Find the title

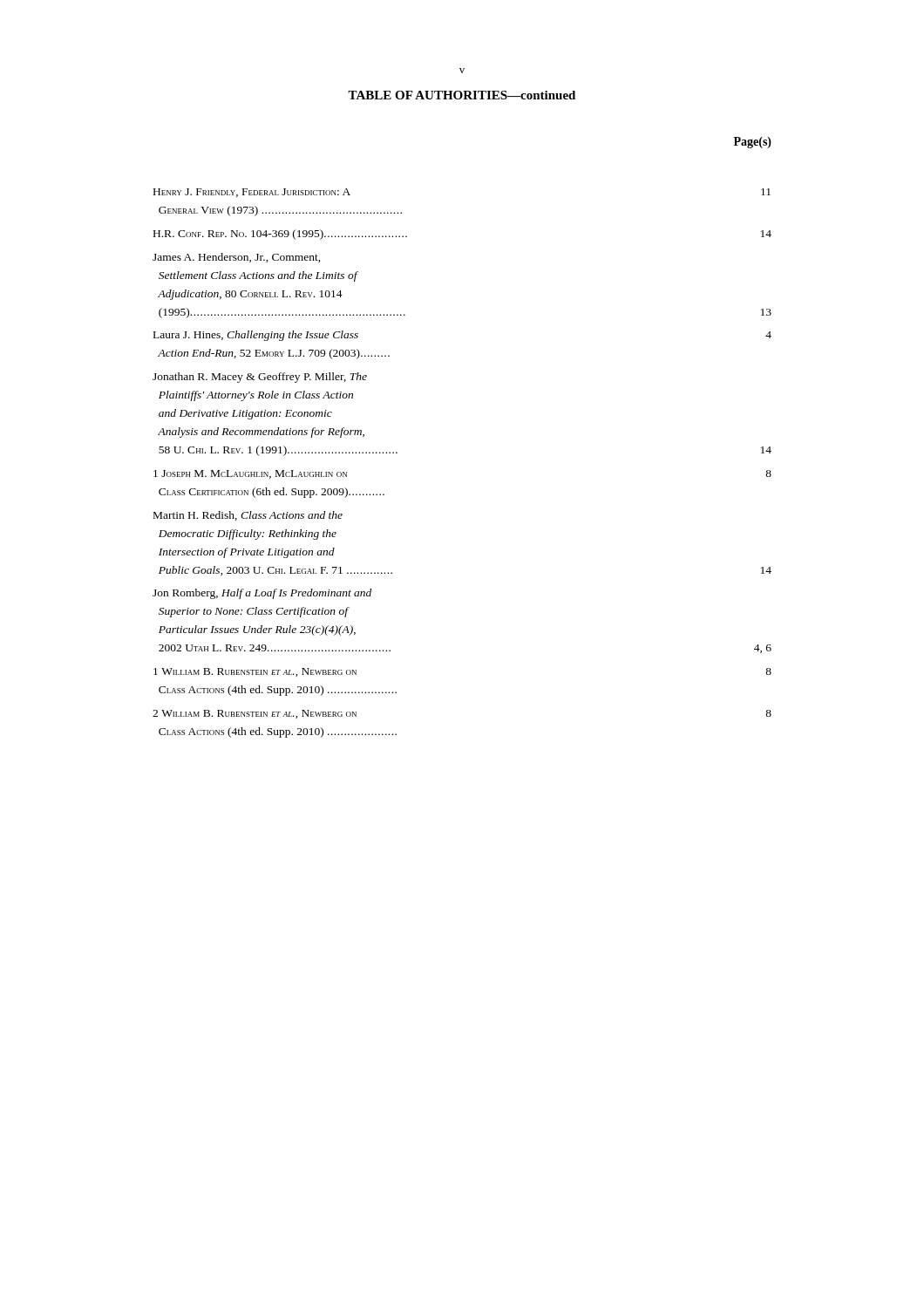(462, 95)
